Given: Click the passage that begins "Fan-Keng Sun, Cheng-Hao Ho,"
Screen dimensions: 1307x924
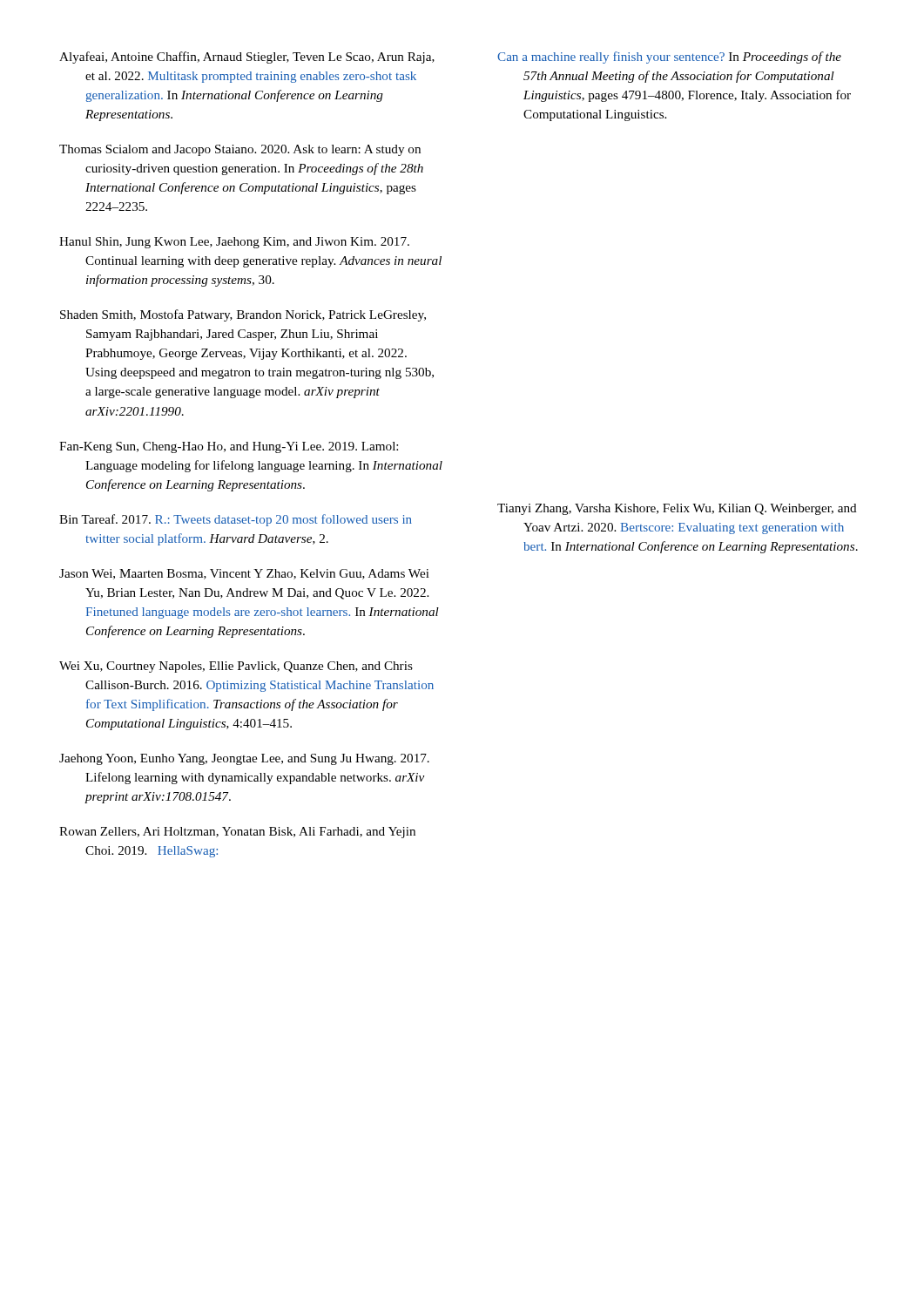Looking at the screenshot, I should click(251, 464).
